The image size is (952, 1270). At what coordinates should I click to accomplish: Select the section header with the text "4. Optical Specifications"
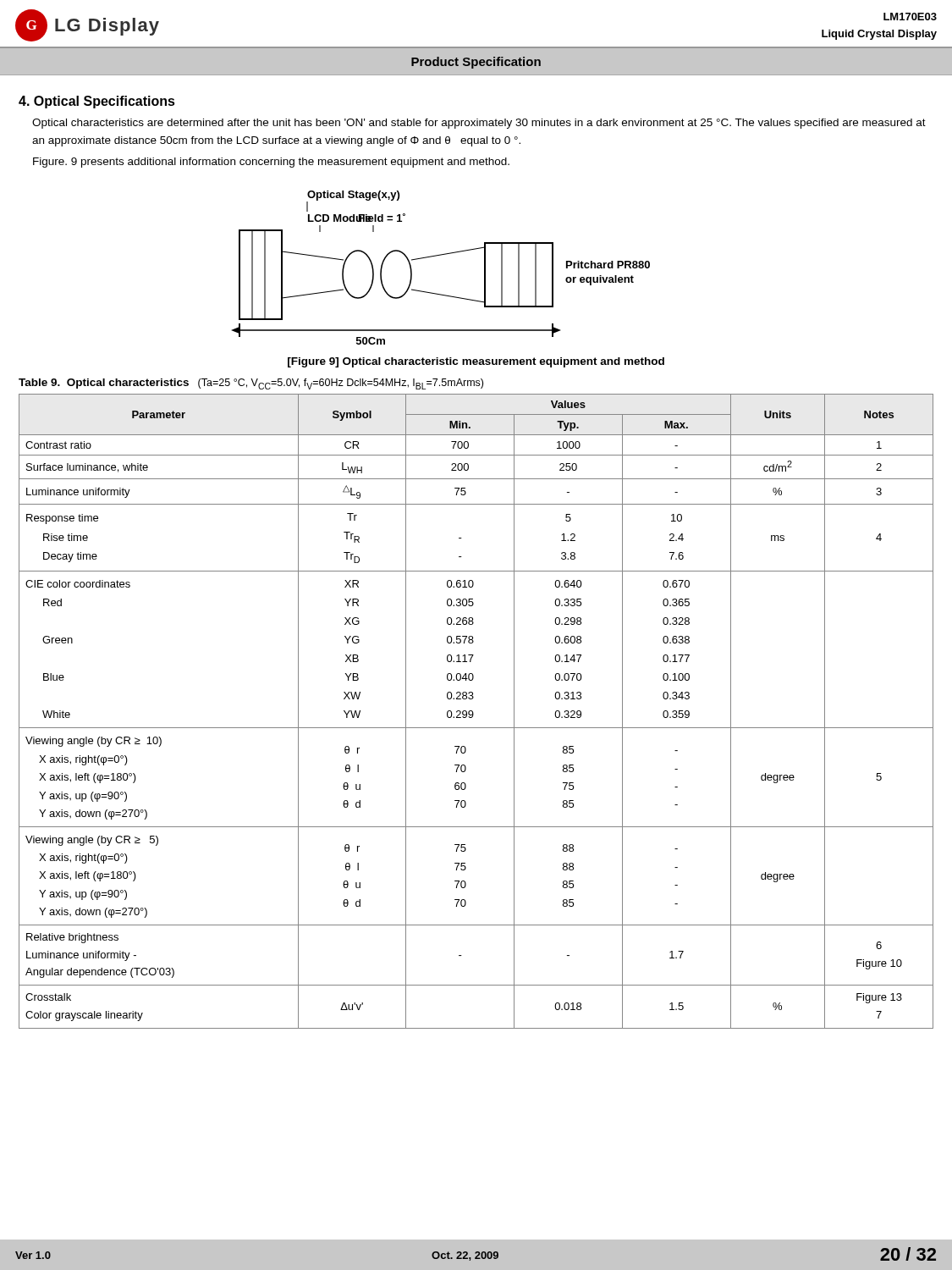coord(97,101)
